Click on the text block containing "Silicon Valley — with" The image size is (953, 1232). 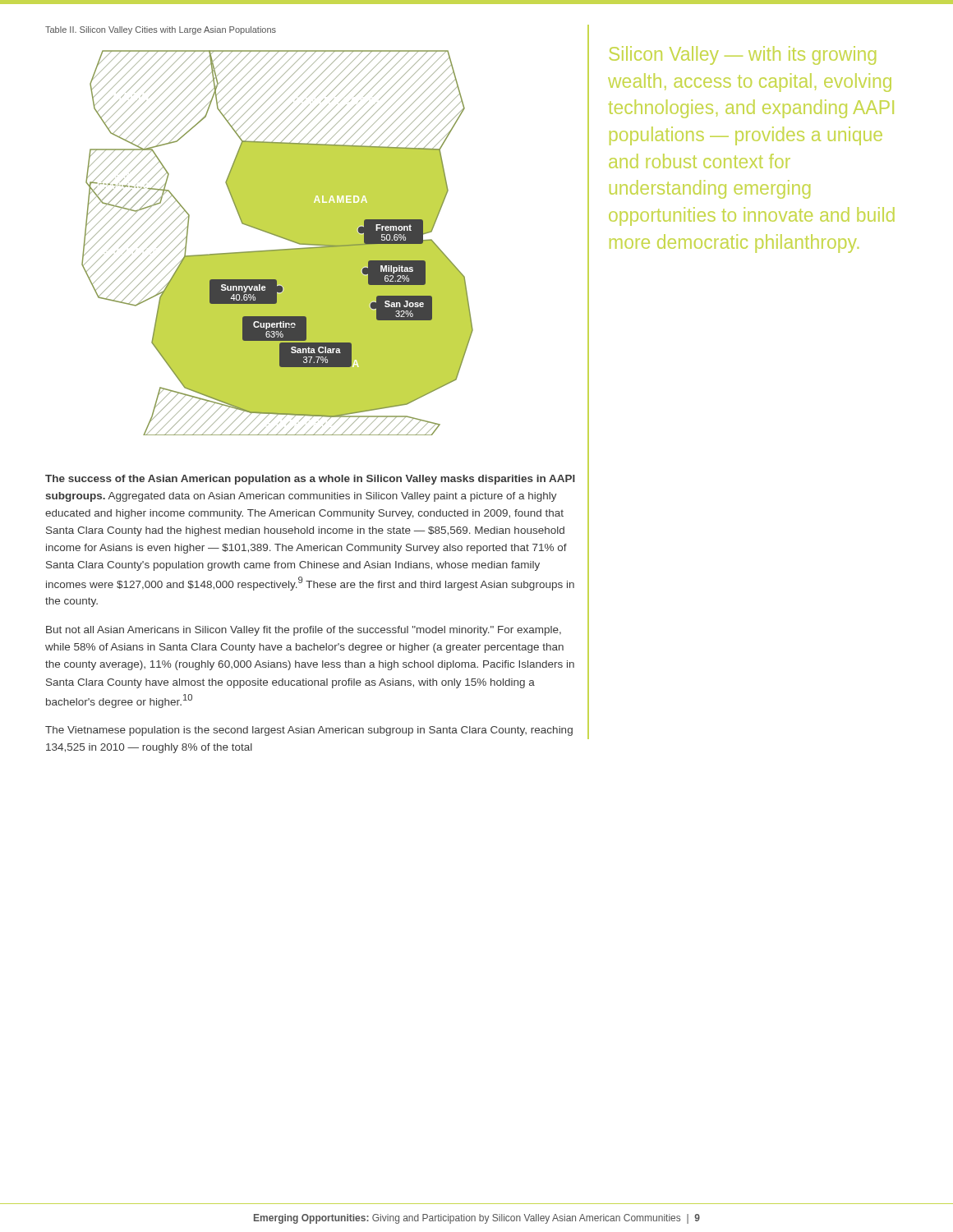[x=752, y=148]
